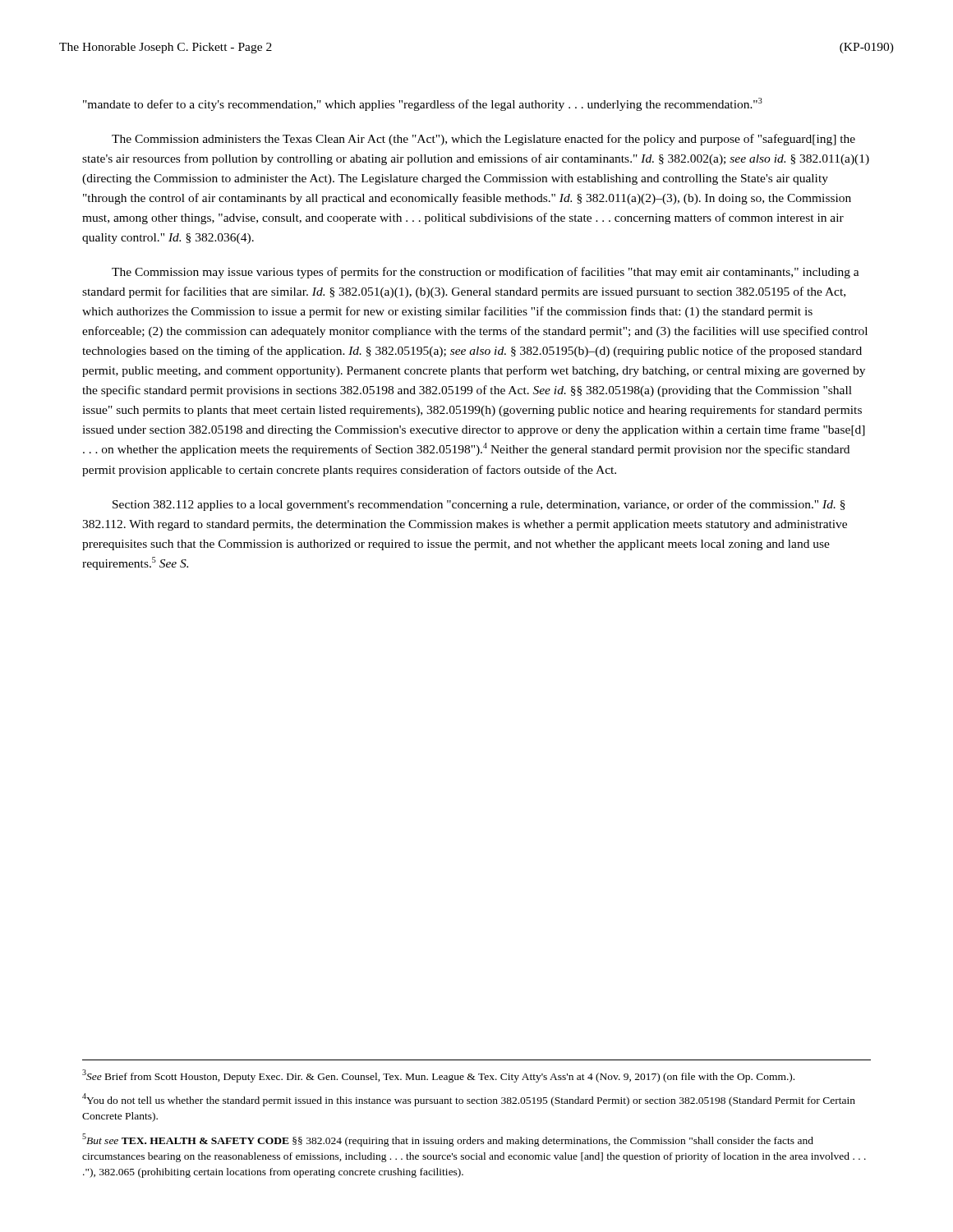Select the region starting "3See Brief from Scott"
Screen dimensions: 1232x953
439,1075
